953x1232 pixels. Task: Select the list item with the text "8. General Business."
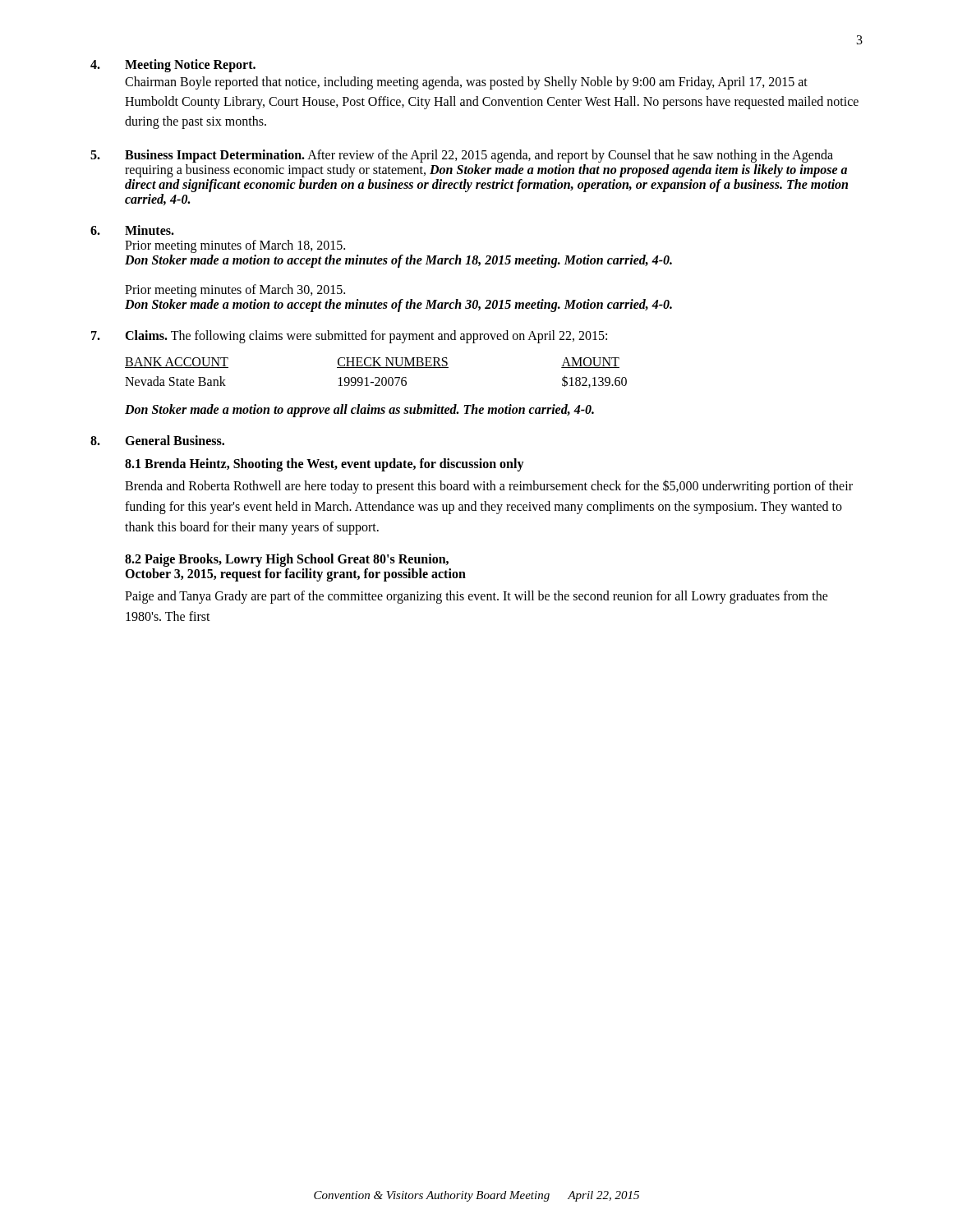(x=157, y=440)
